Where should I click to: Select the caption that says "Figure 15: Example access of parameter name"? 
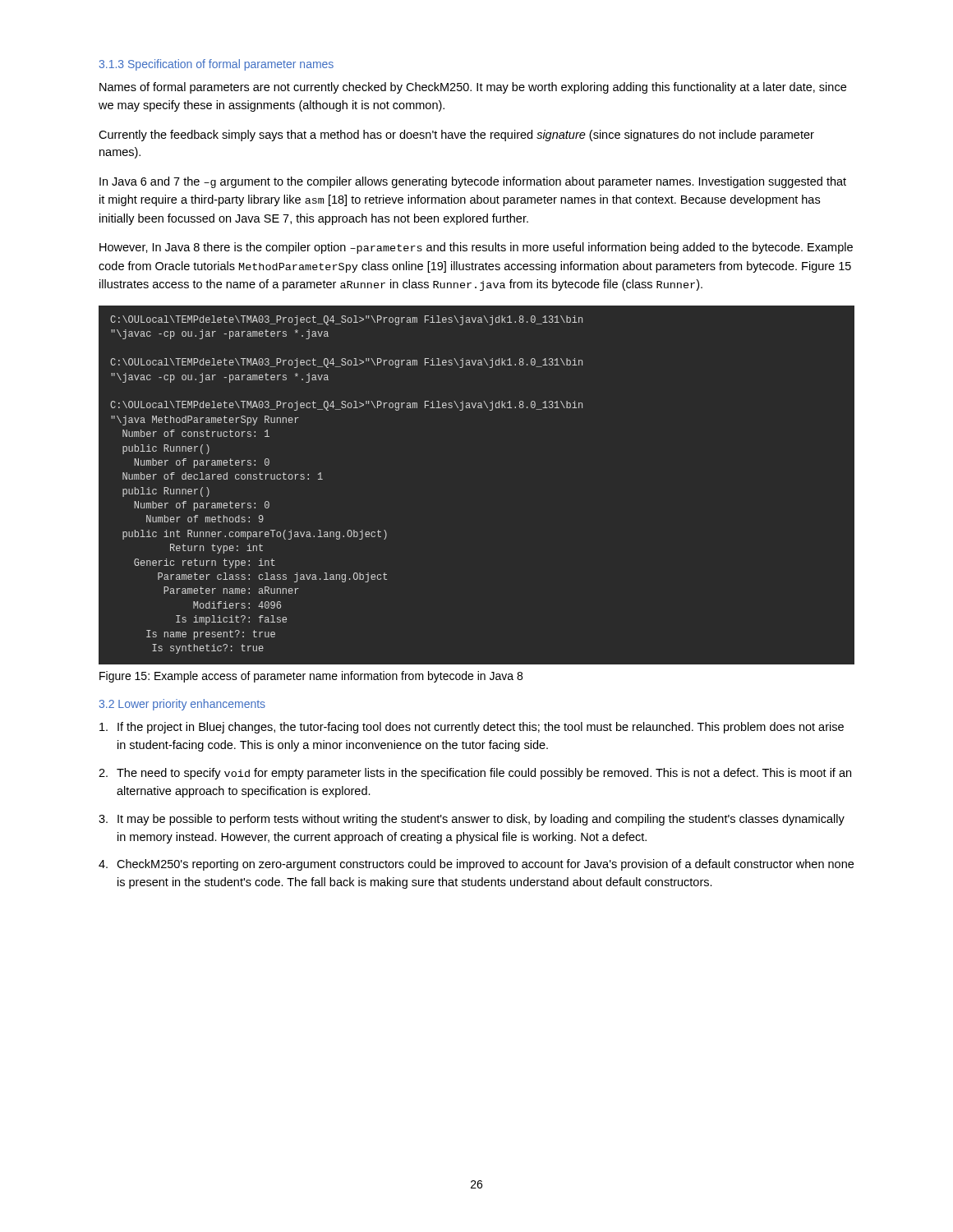476,676
